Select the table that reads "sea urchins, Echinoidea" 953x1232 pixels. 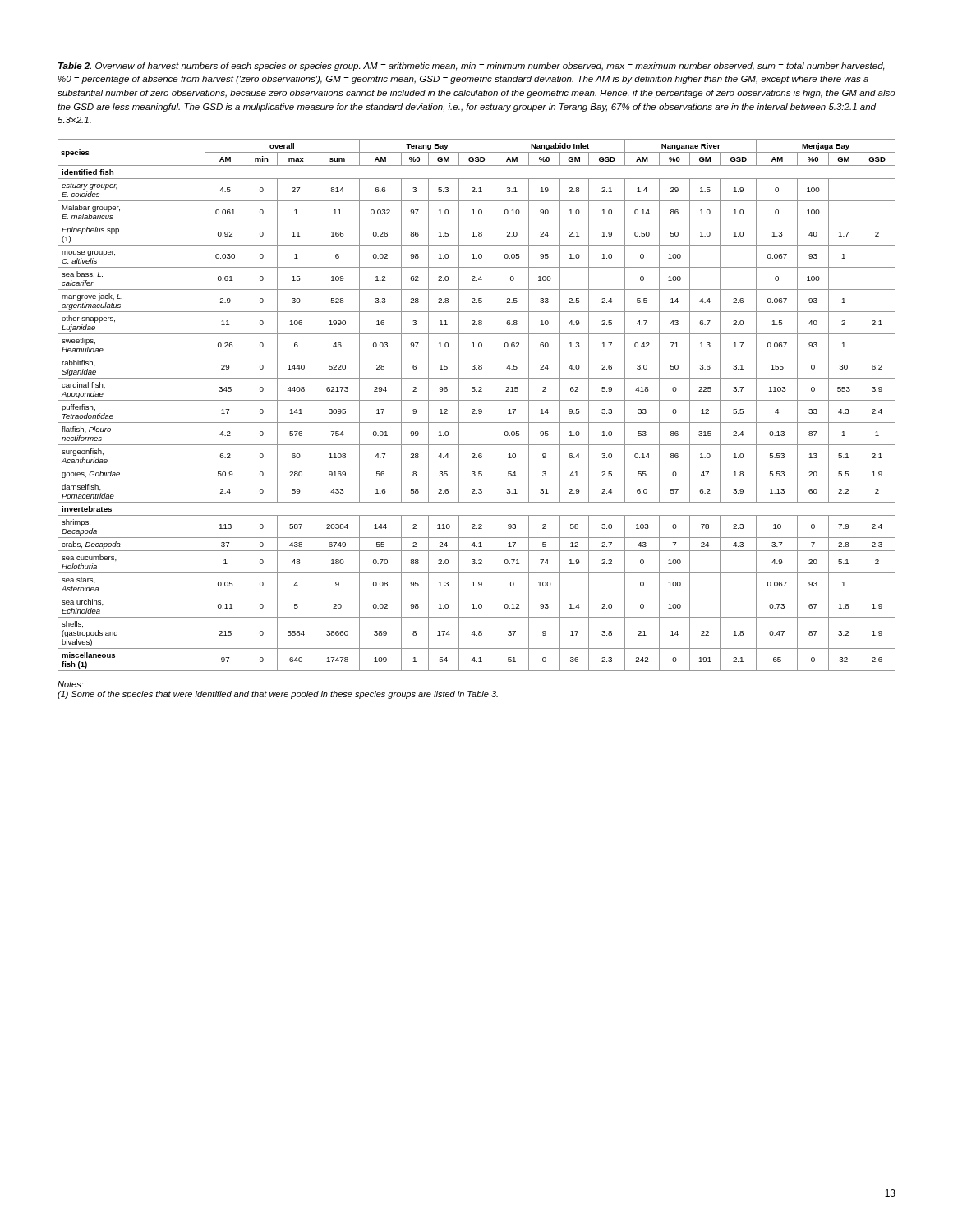pos(476,405)
